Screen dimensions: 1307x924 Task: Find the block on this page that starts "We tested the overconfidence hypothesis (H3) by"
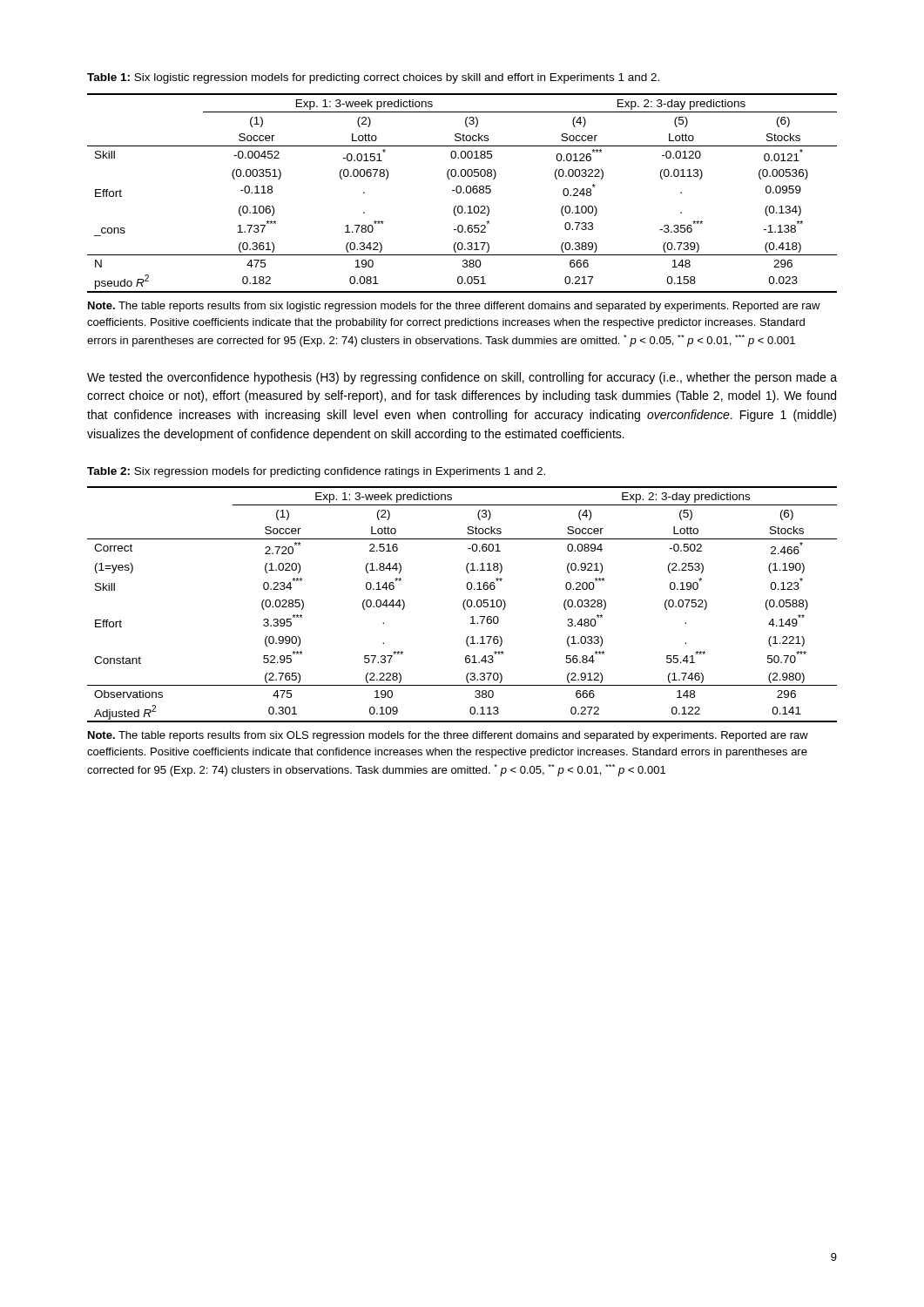tap(462, 405)
